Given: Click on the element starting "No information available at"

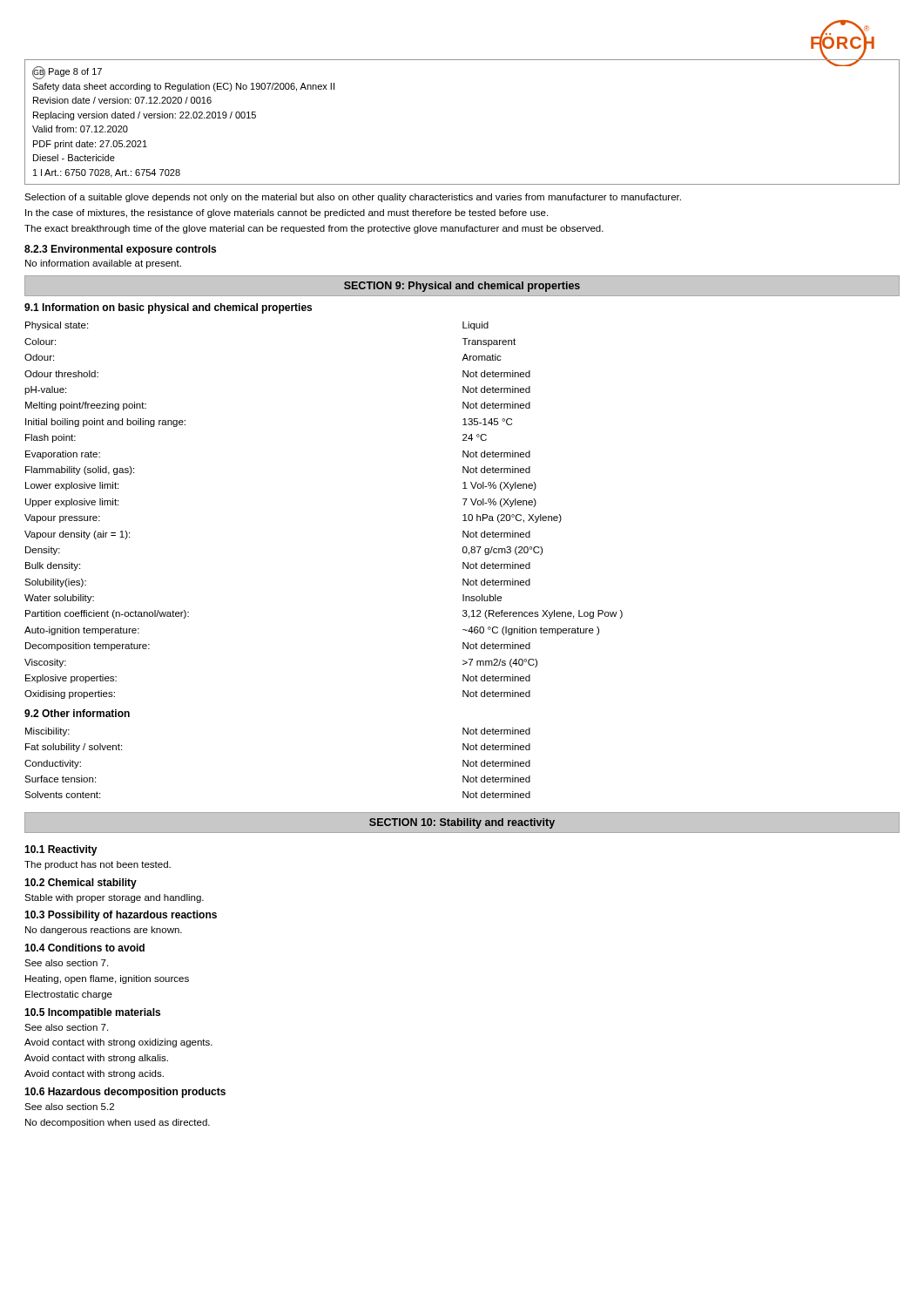Looking at the screenshot, I should [103, 263].
